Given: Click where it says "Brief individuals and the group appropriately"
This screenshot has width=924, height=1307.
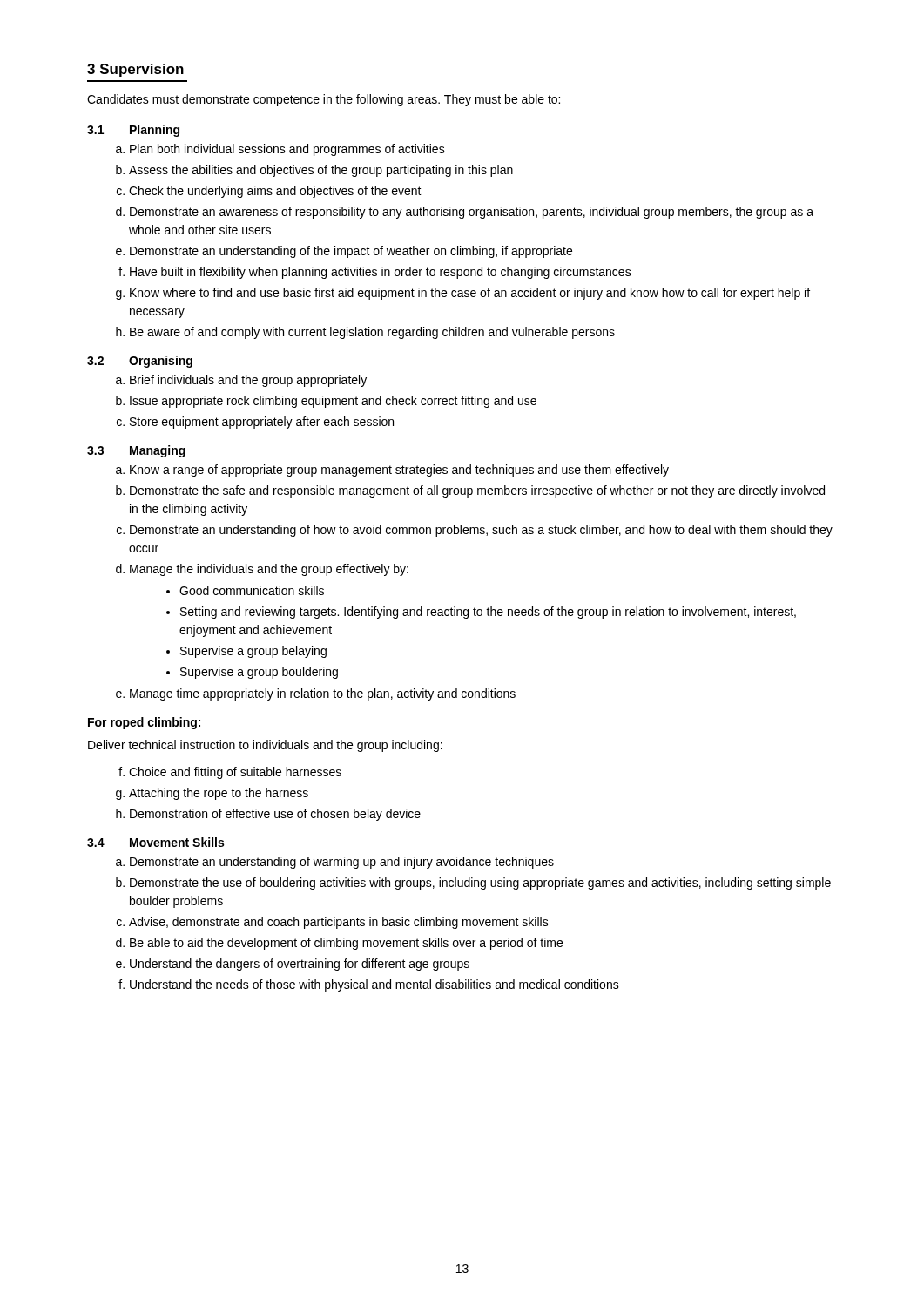Looking at the screenshot, I should click(248, 380).
